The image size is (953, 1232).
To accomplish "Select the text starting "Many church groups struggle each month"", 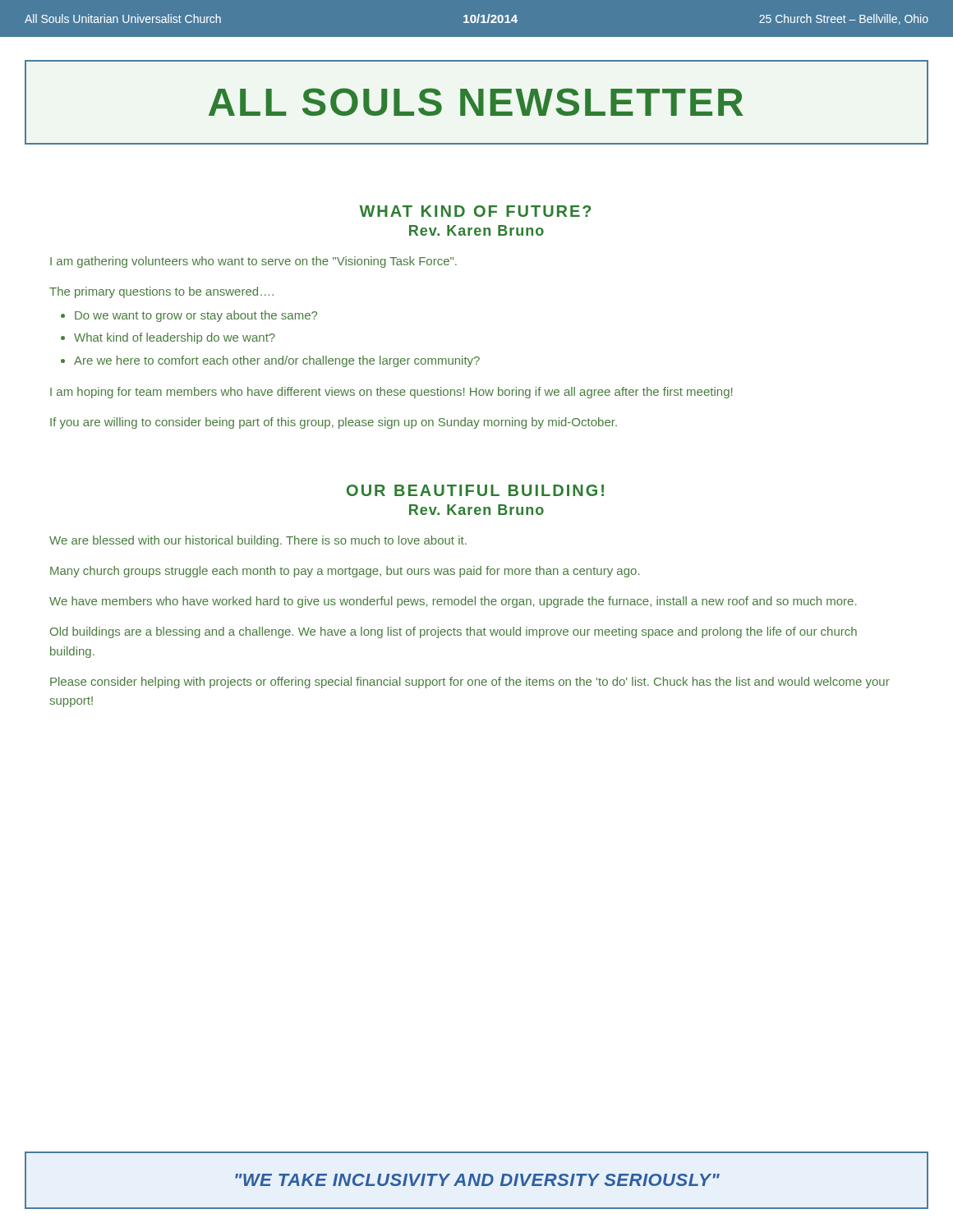I will click(x=476, y=570).
